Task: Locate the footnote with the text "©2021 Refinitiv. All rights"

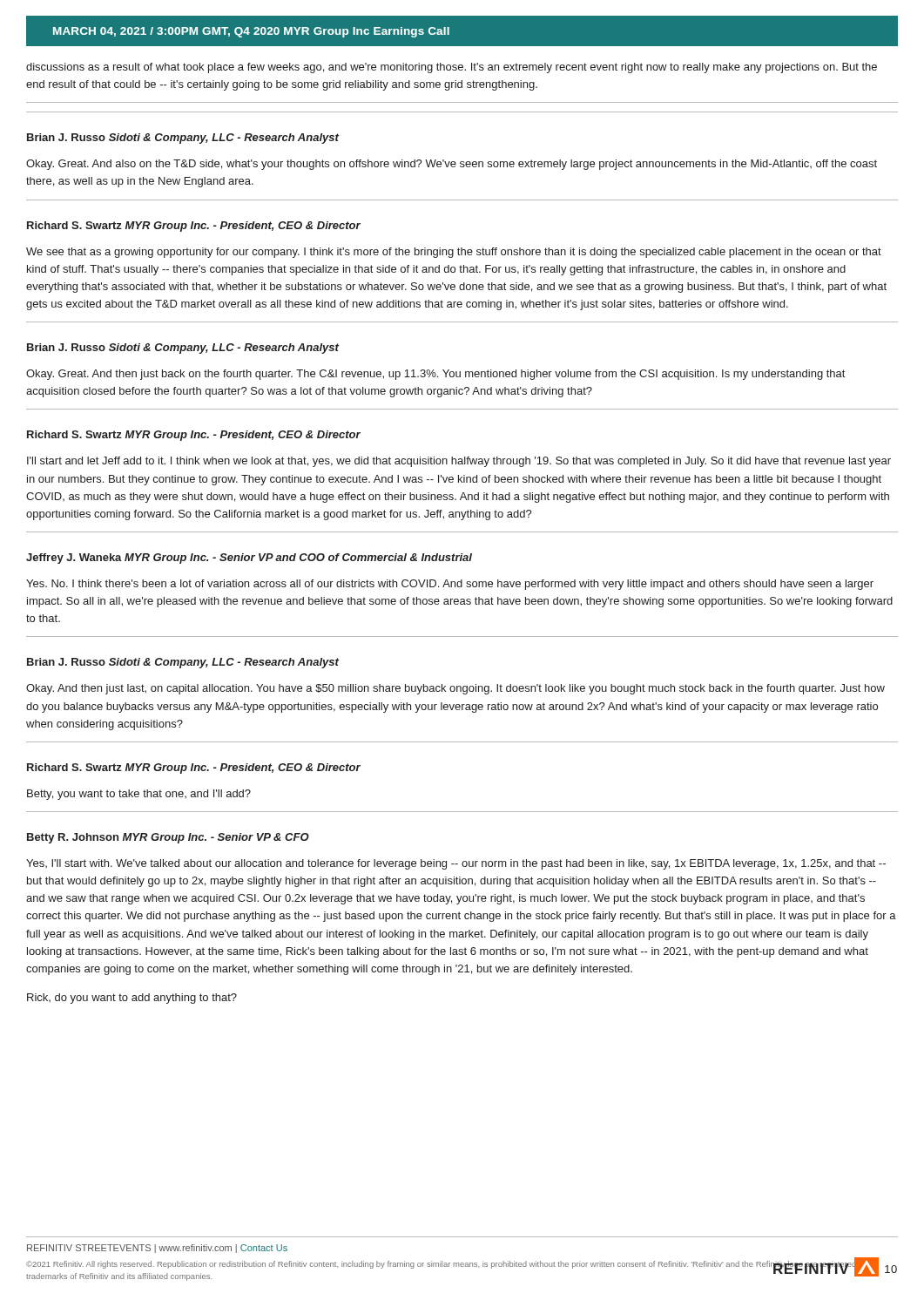Action: click(462, 1270)
